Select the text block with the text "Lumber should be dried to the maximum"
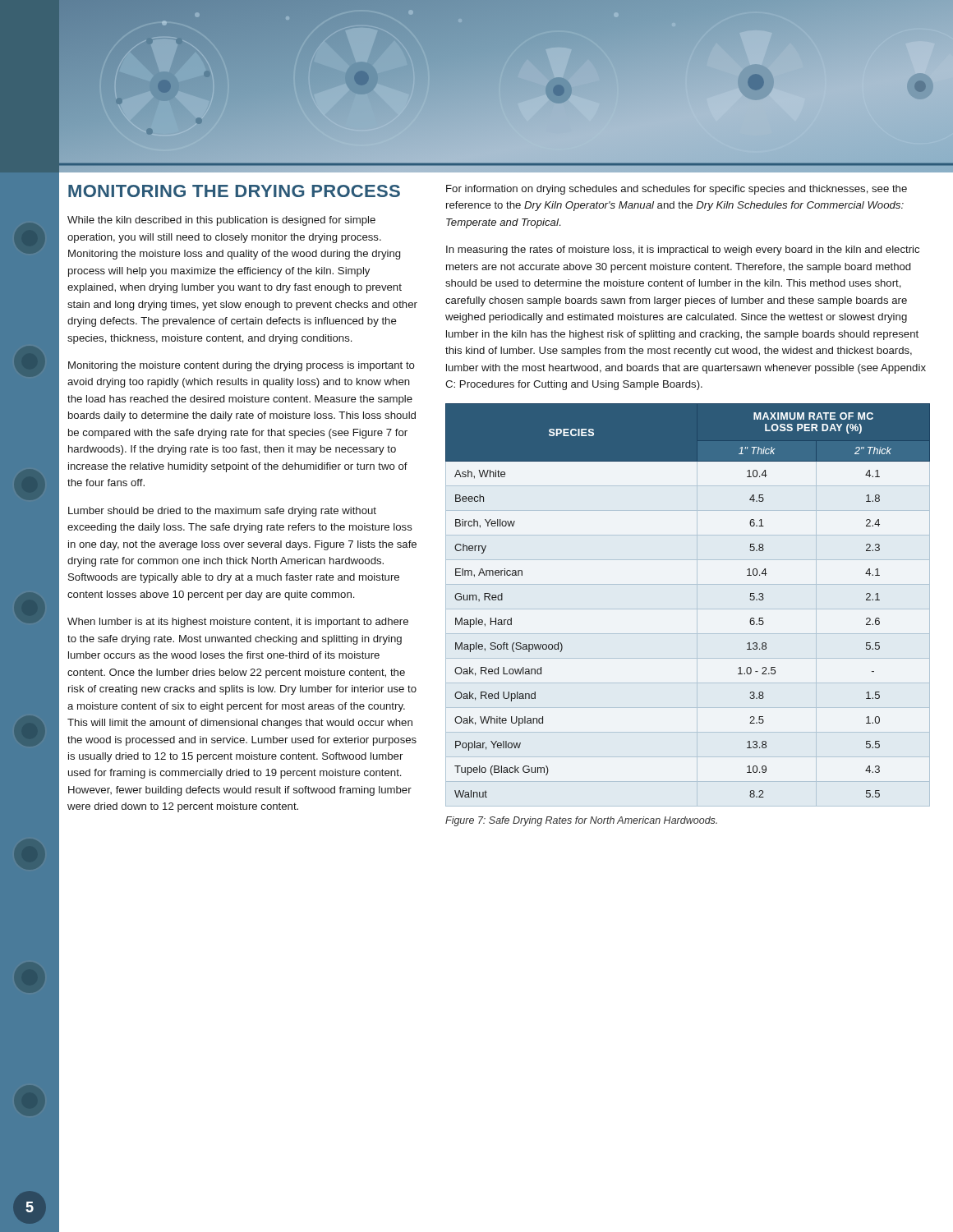This screenshot has width=953, height=1232. [x=242, y=552]
